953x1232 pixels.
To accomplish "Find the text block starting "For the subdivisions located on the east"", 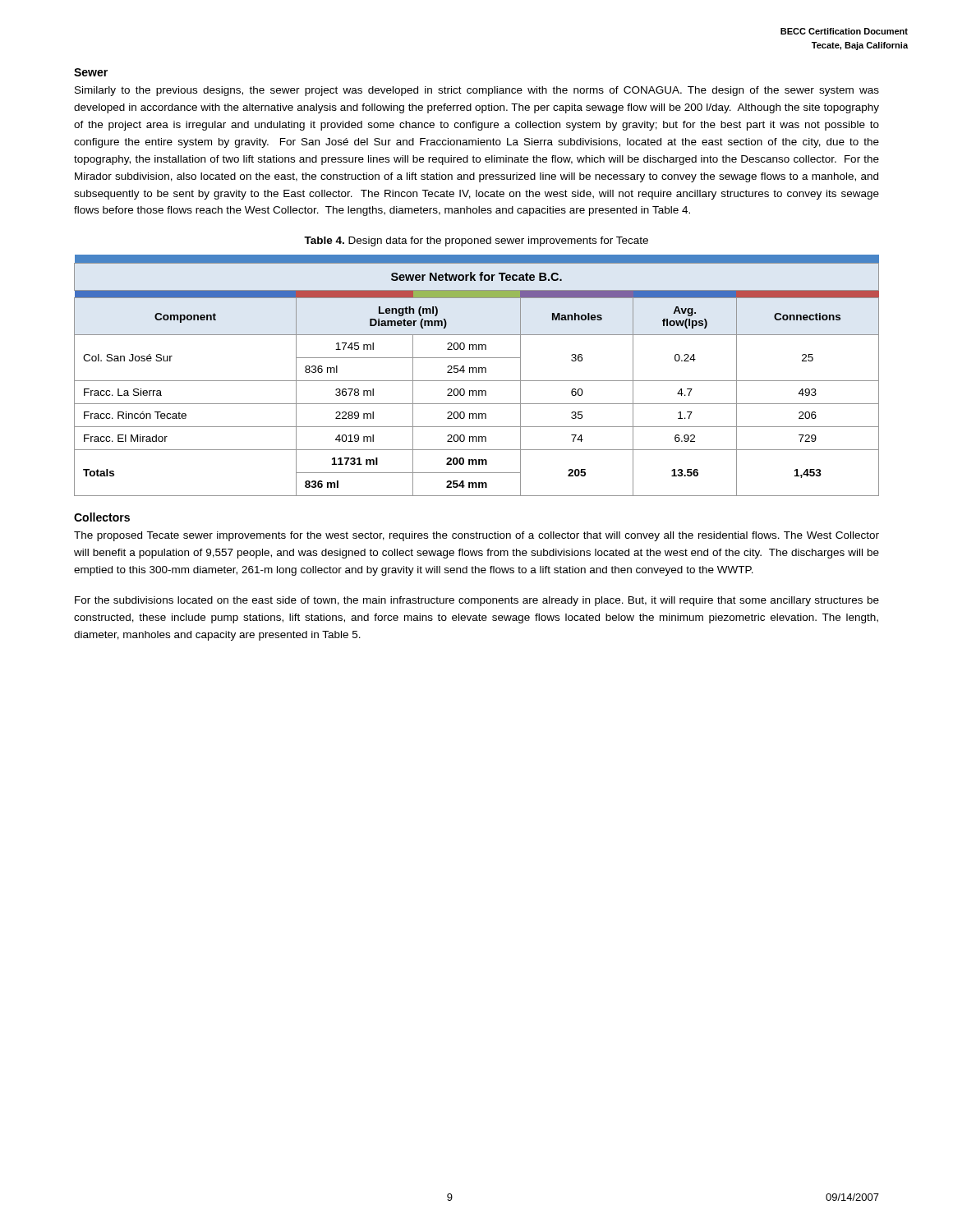I will [x=476, y=617].
